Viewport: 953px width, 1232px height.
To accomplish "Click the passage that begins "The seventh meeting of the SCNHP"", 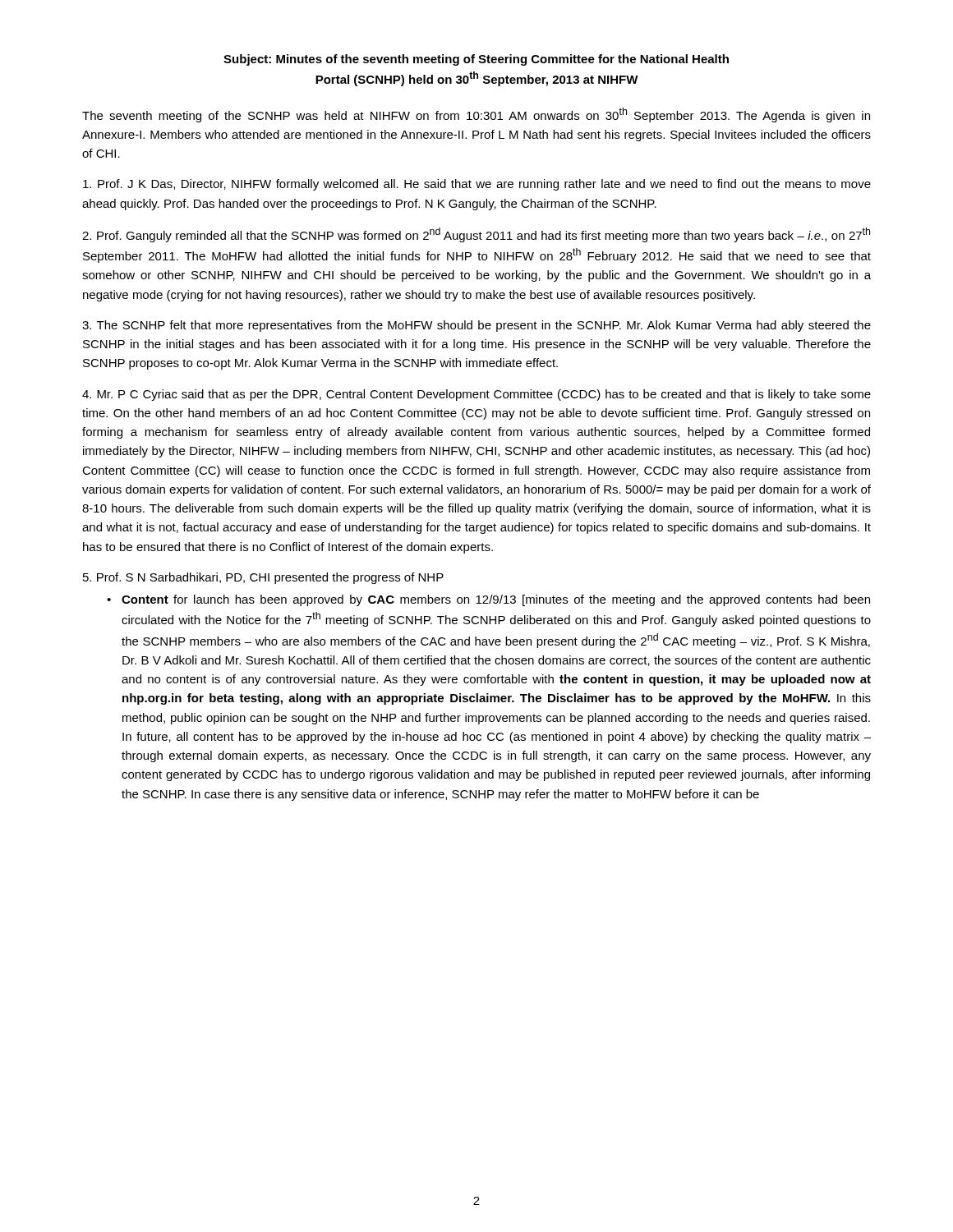I will pos(476,133).
